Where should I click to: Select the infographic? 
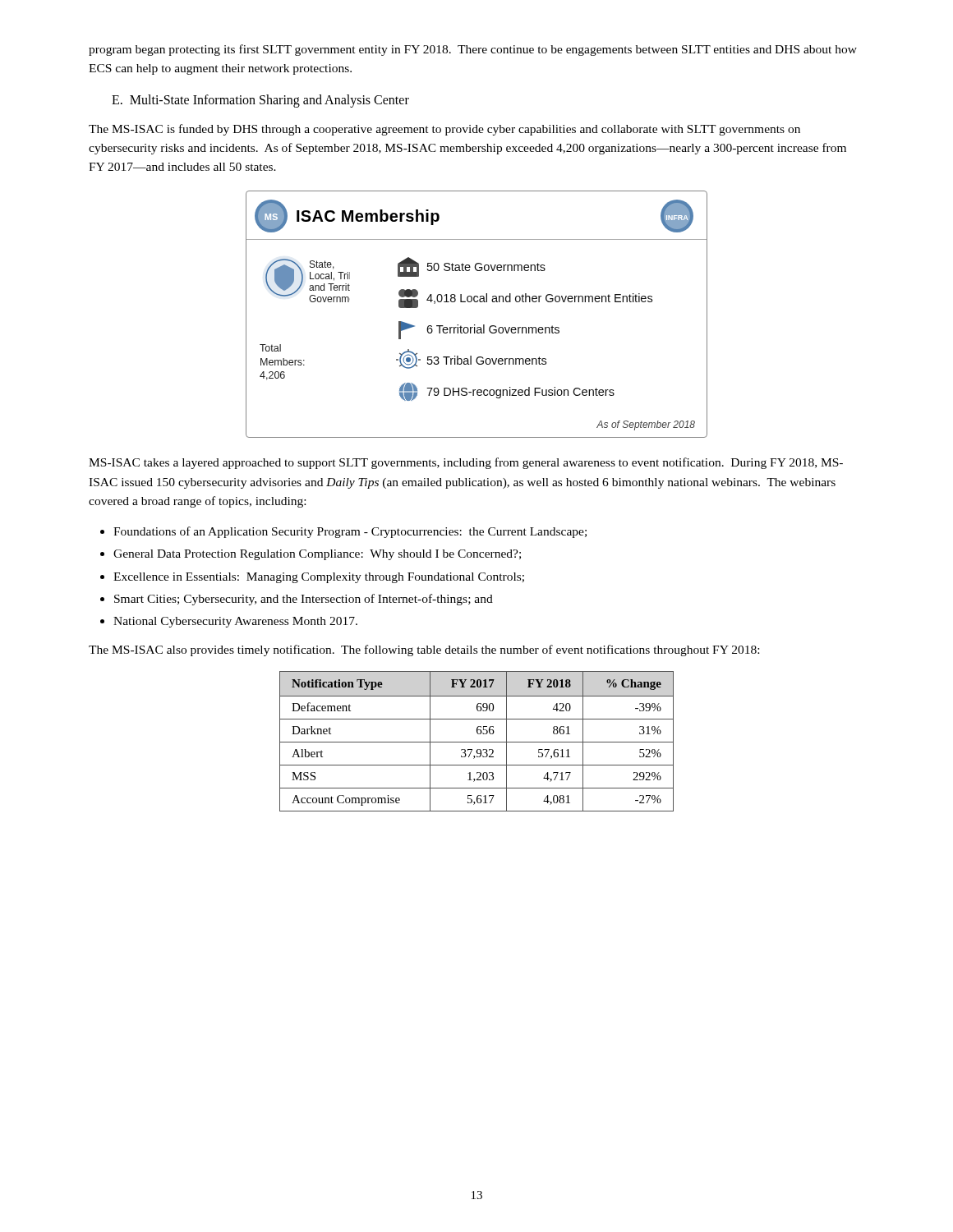coord(476,314)
